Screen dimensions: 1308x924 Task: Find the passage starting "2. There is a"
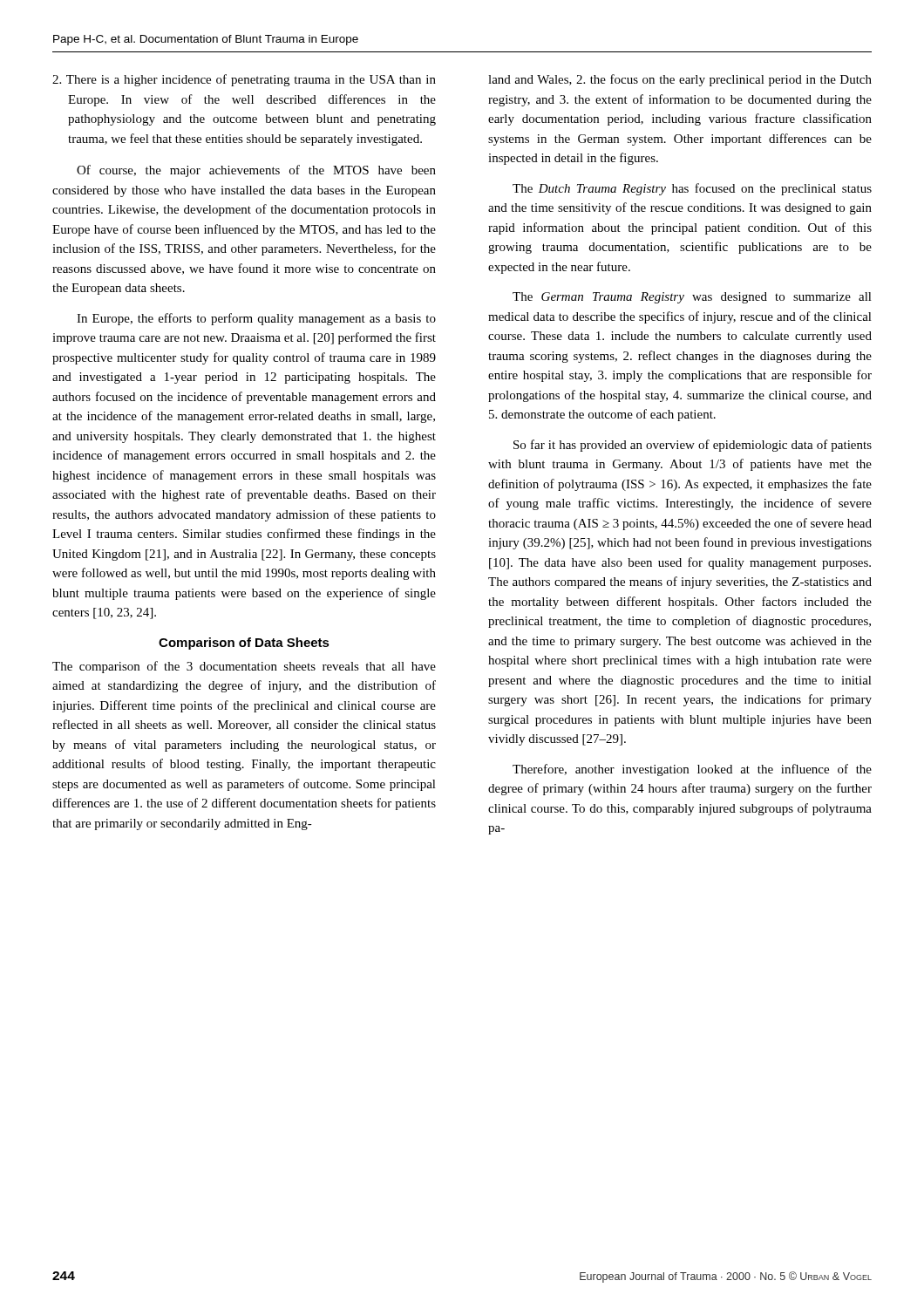click(244, 109)
